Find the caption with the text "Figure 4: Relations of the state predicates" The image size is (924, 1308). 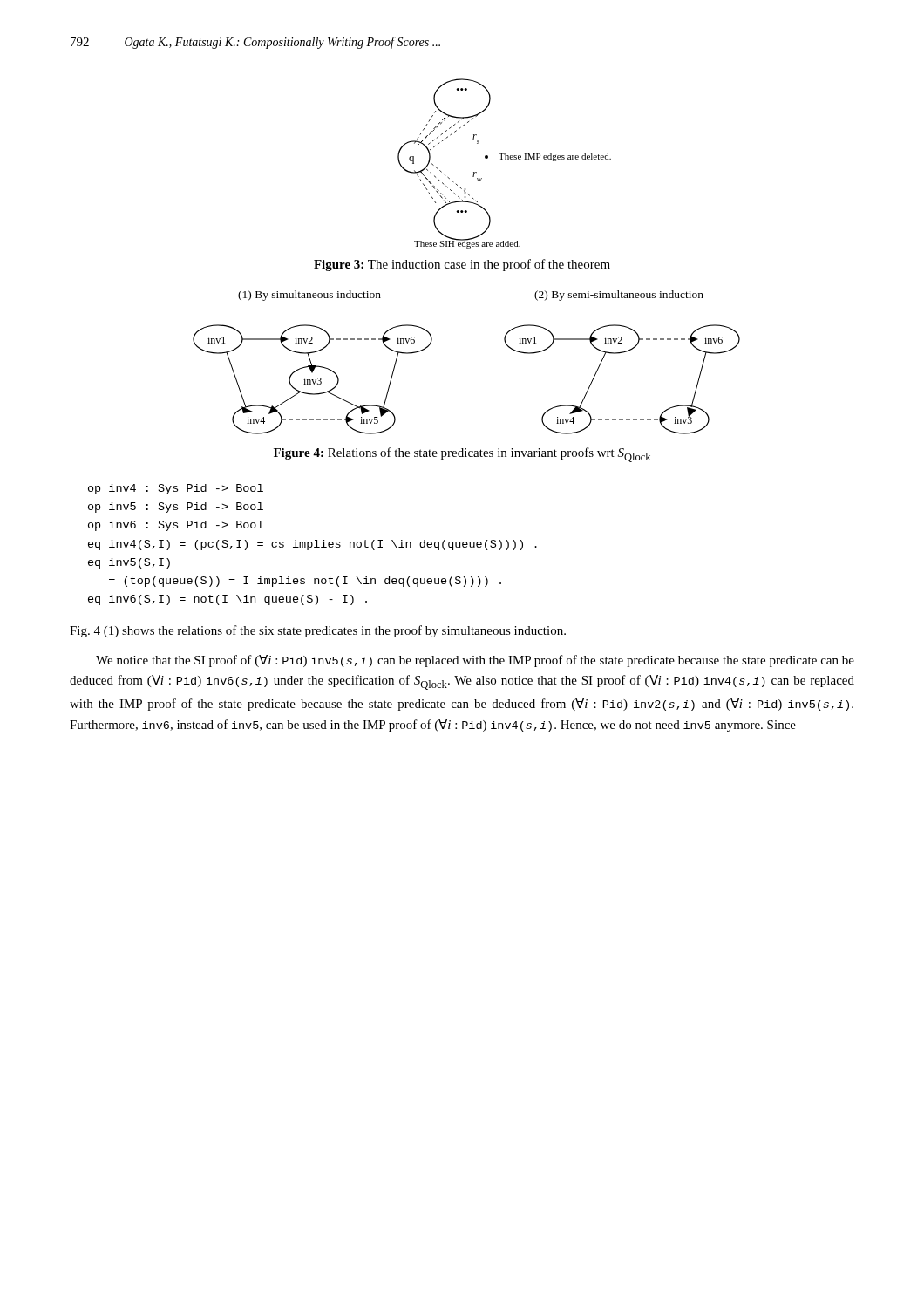point(462,454)
